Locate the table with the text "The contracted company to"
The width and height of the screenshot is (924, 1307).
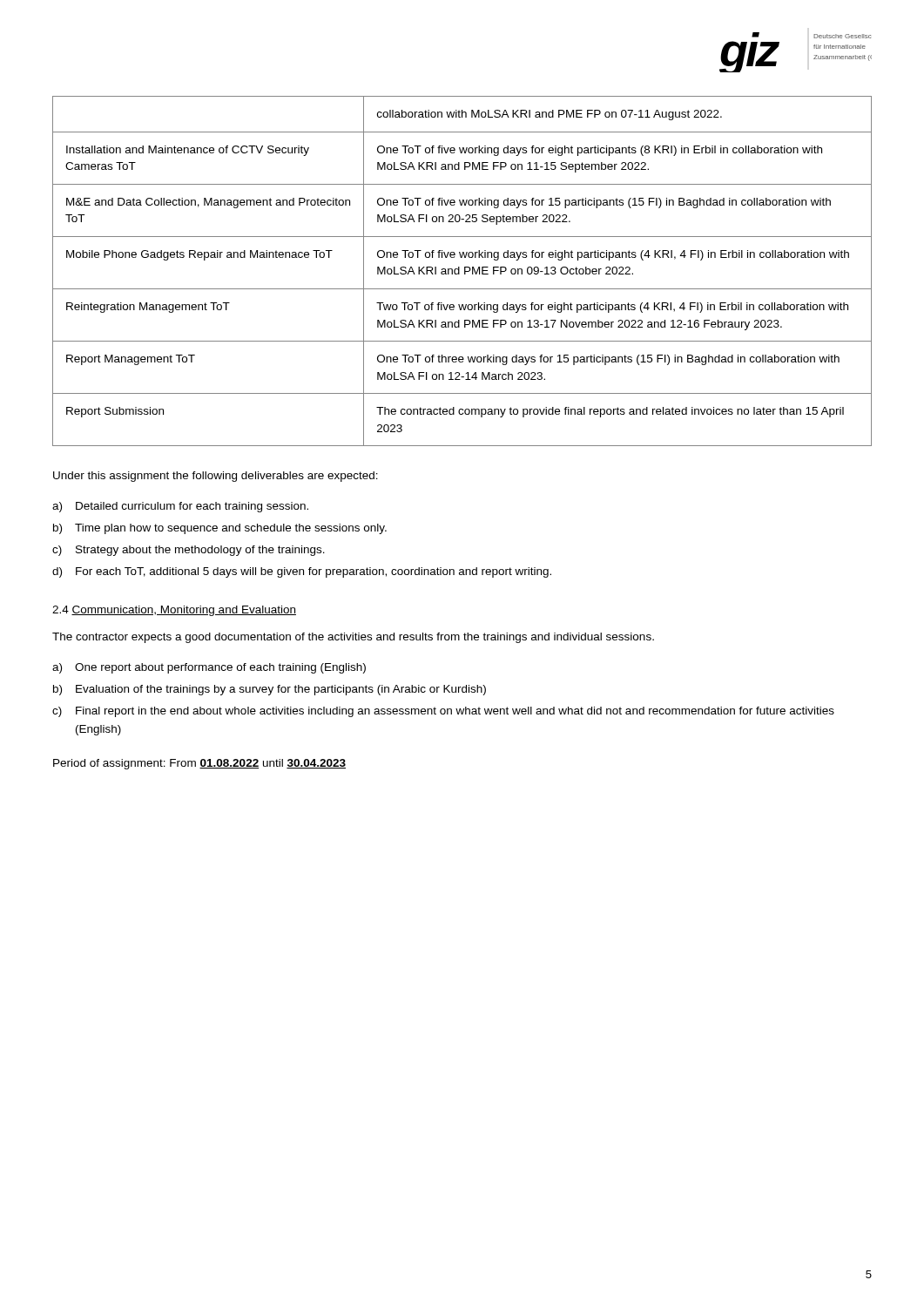(462, 271)
